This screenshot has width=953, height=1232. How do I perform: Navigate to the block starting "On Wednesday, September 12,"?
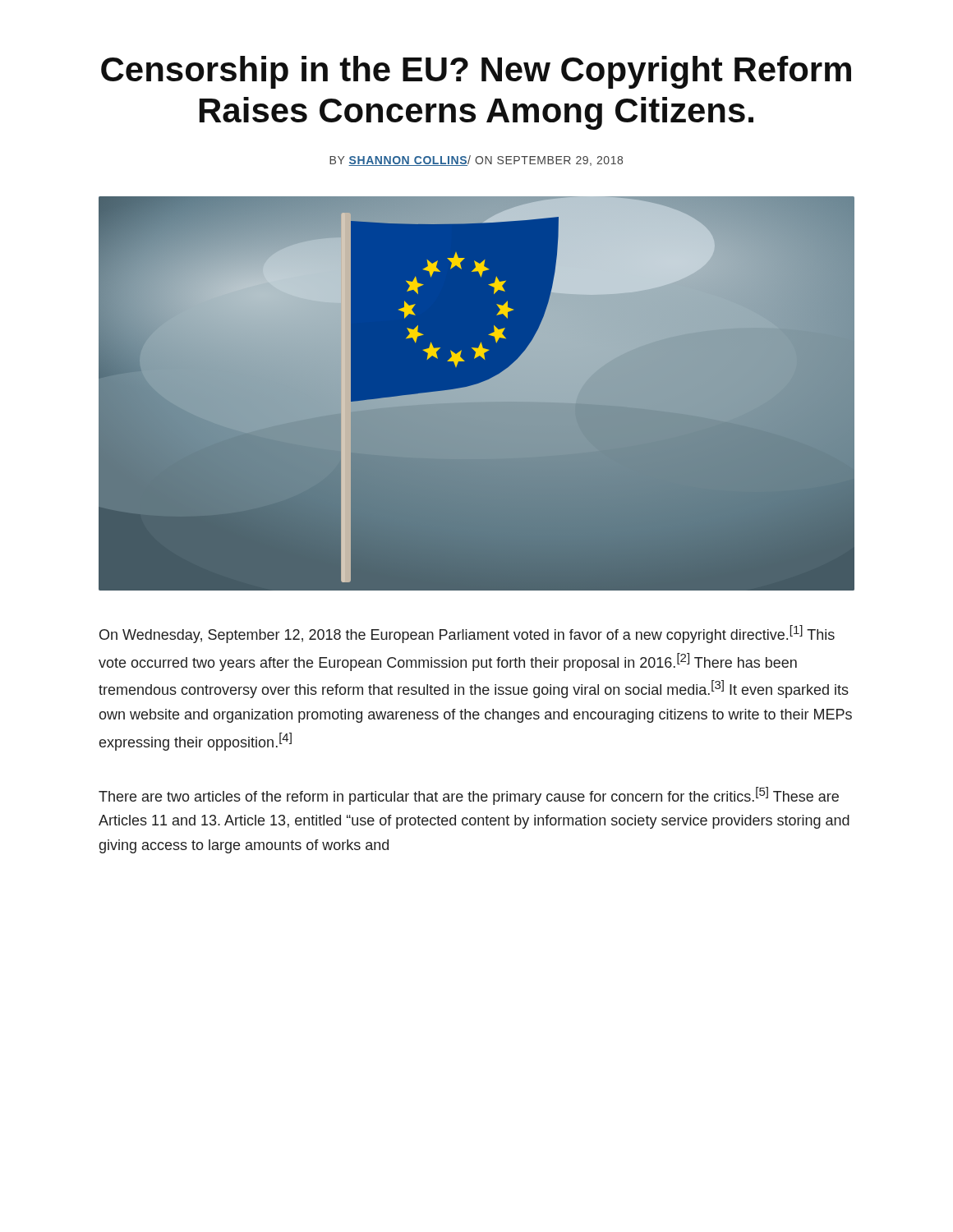(x=476, y=688)
